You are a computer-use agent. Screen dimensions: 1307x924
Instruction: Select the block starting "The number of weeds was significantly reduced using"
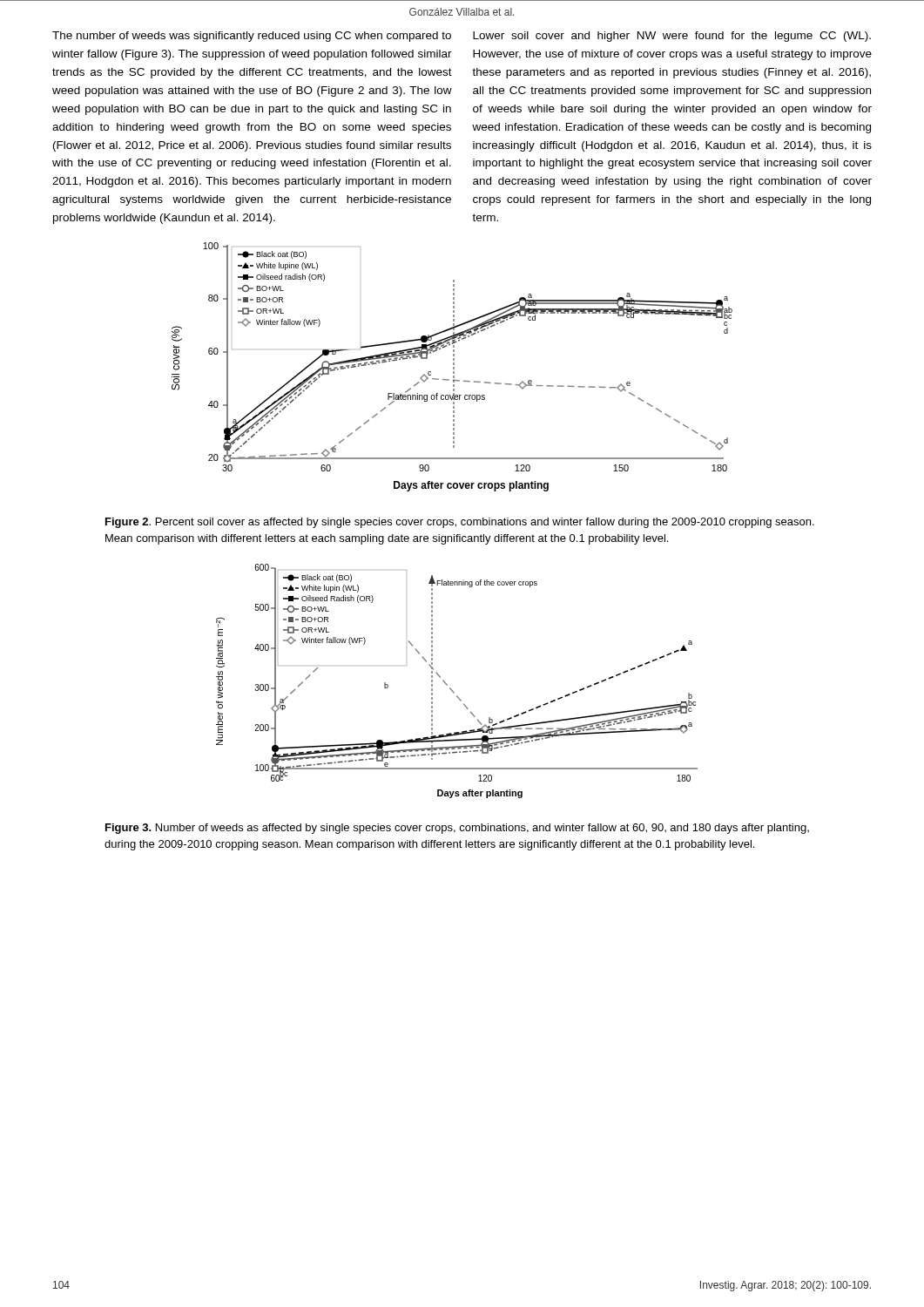tap(252, 126)
